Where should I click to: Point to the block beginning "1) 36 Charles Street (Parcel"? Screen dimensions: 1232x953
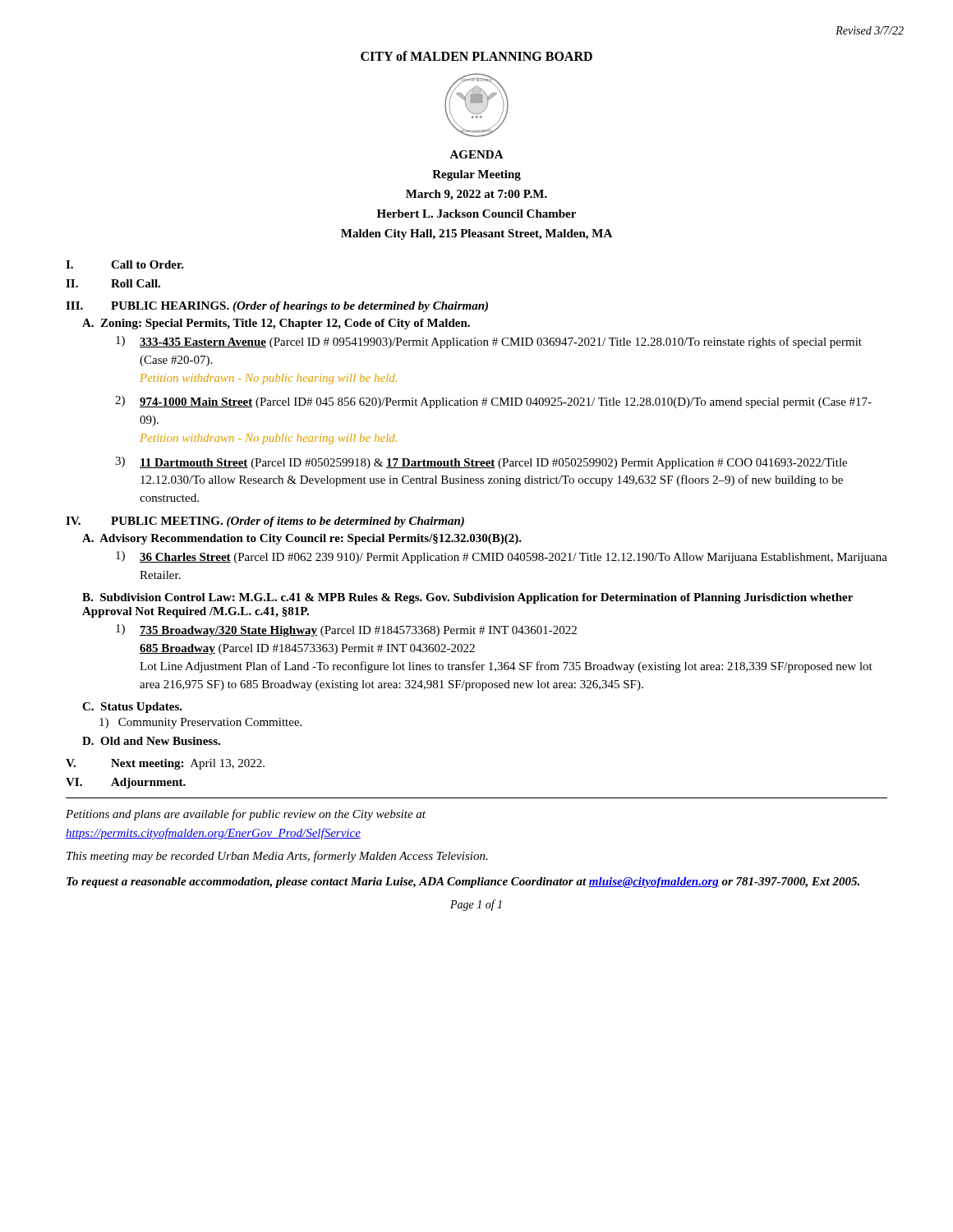click(x=501, y=566)
